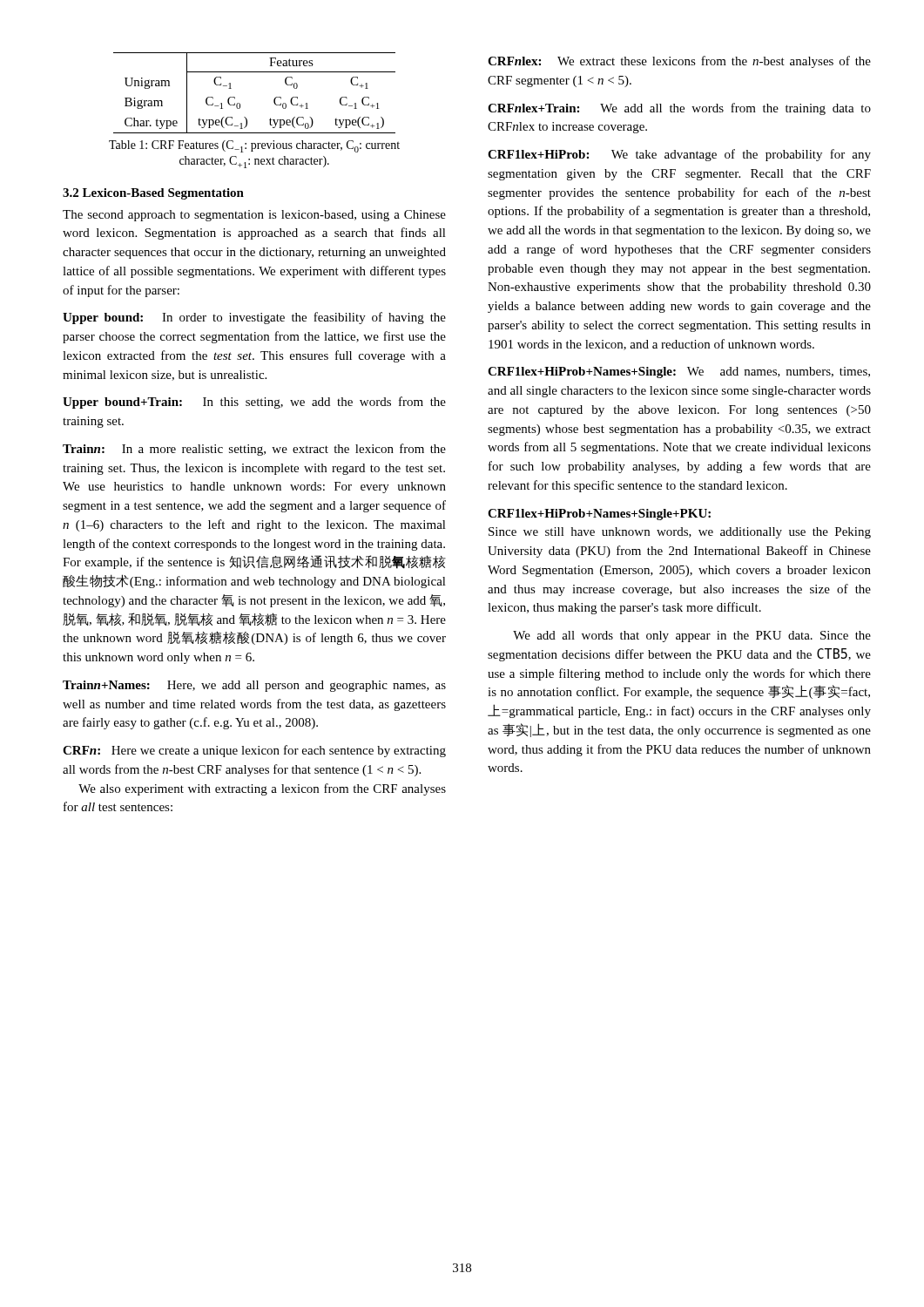Navigate to the passage starting "Upper bound: In order to"

click(254, 346)
